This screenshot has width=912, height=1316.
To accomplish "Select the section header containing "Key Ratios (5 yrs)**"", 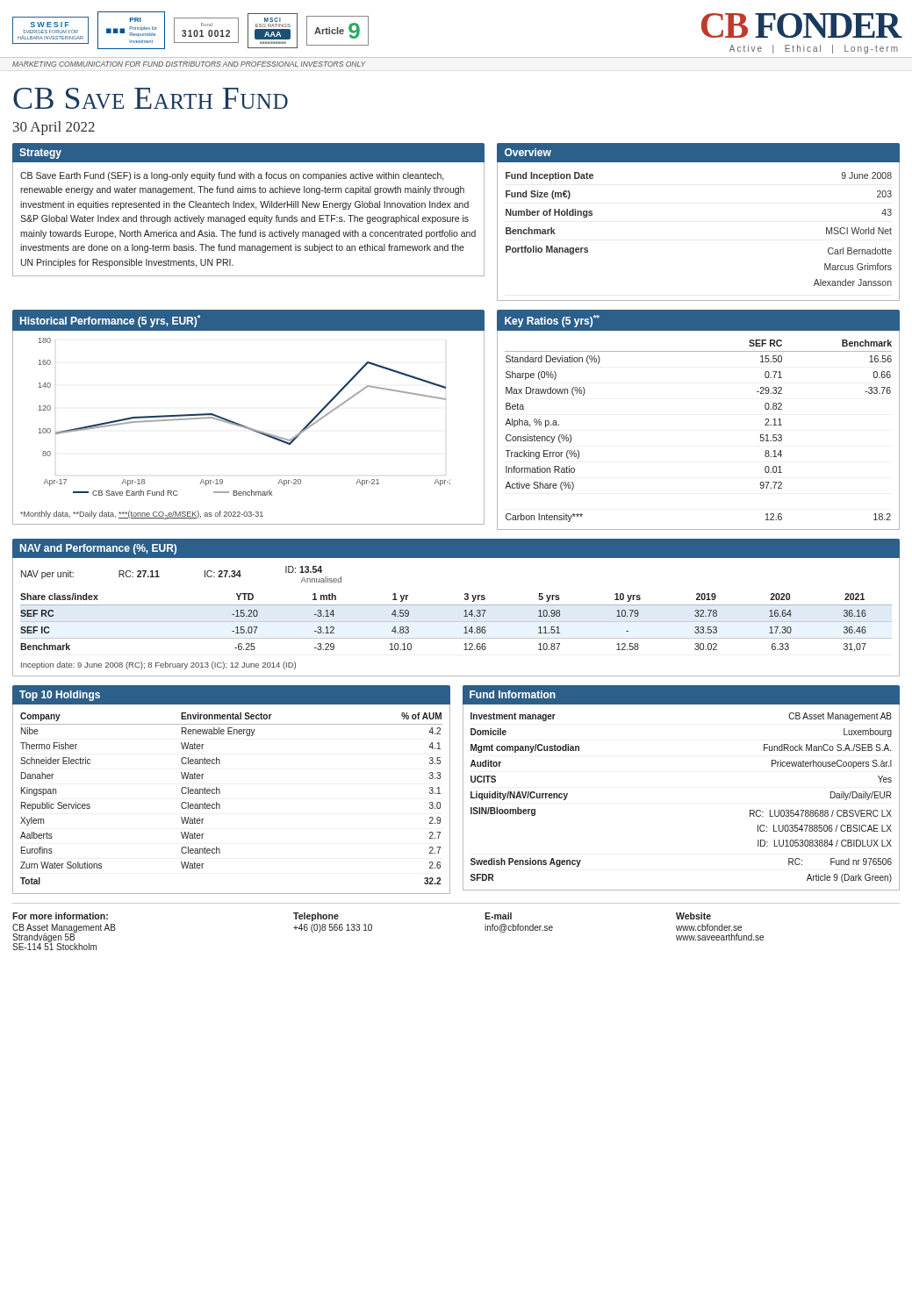I will [552, 320].
